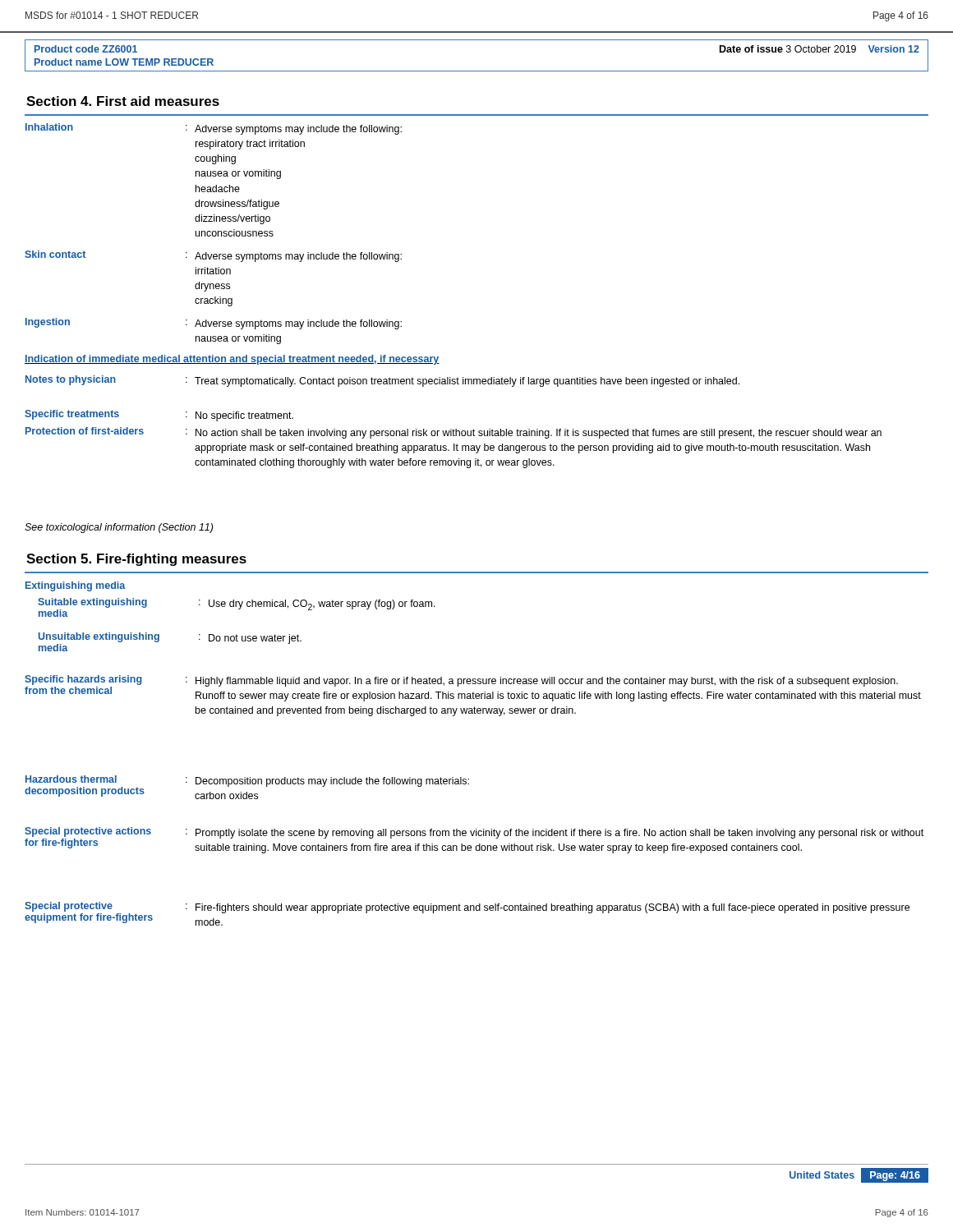Viewport: 953px width, 1232px height.
Task: Find the text block that reads "Product code ZZ6001 Date of"
Action: (x=84, y=48)
